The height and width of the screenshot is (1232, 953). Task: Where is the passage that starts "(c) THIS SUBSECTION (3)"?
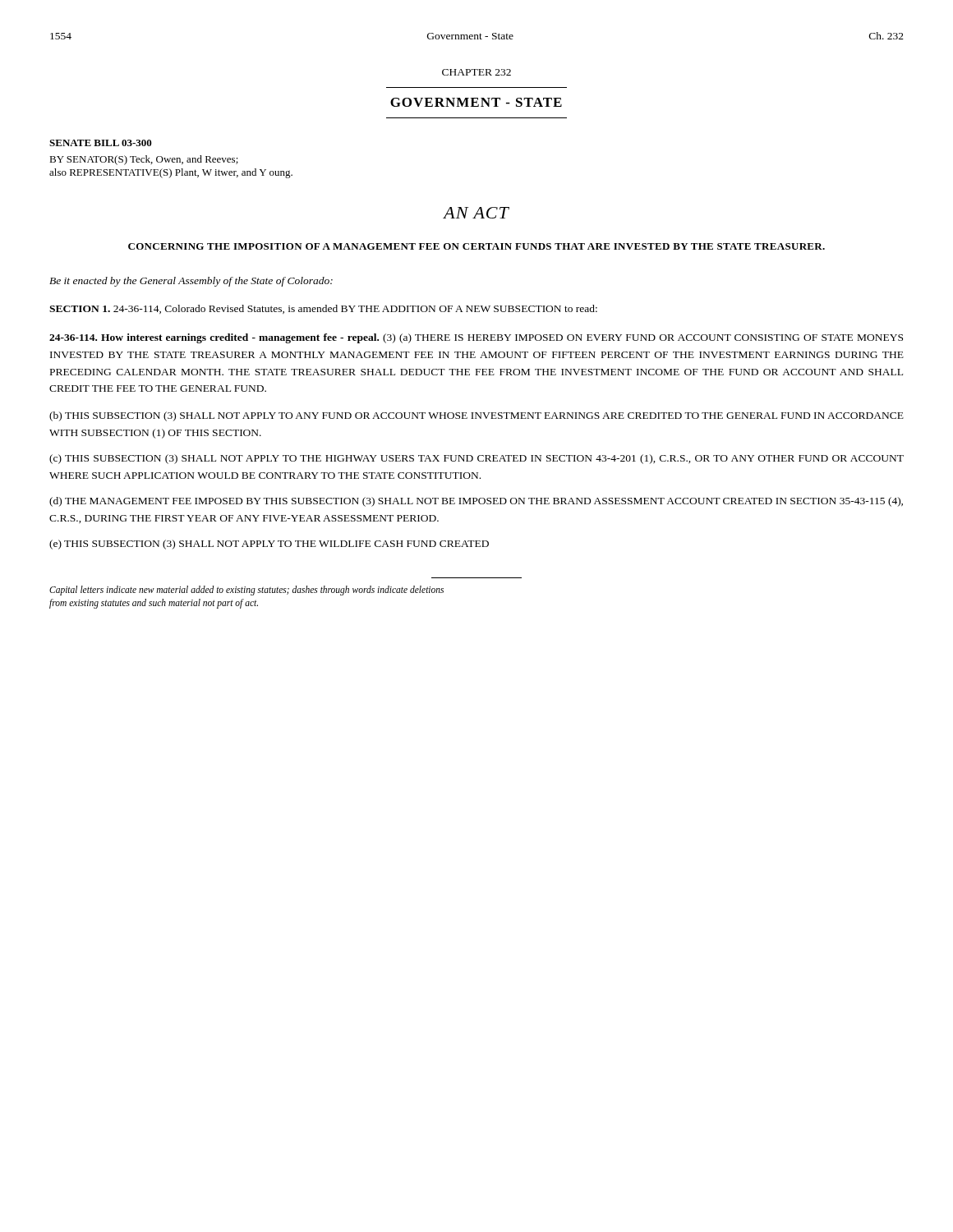click(476, 467)
